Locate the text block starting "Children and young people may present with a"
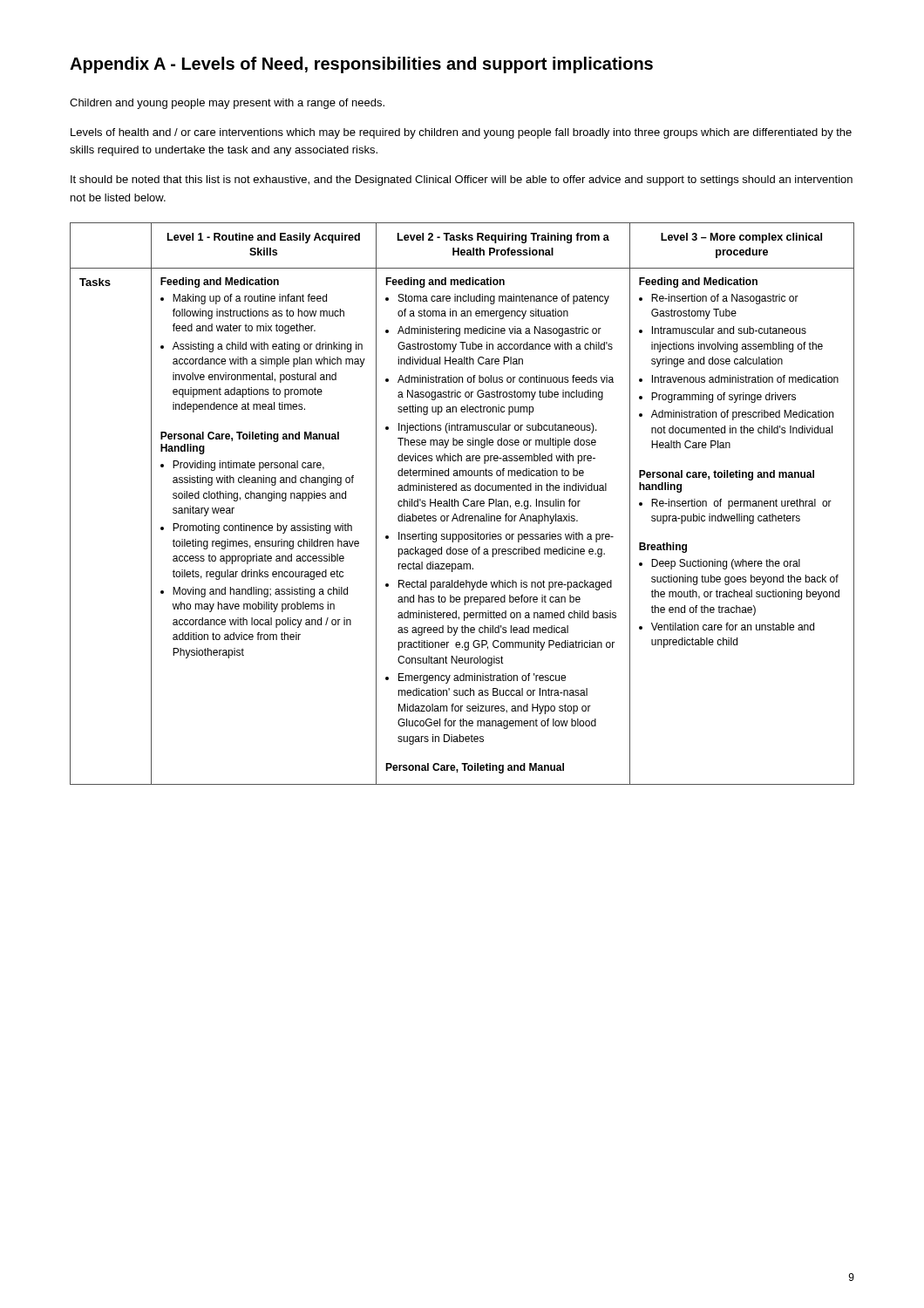 tap(228, 102)
